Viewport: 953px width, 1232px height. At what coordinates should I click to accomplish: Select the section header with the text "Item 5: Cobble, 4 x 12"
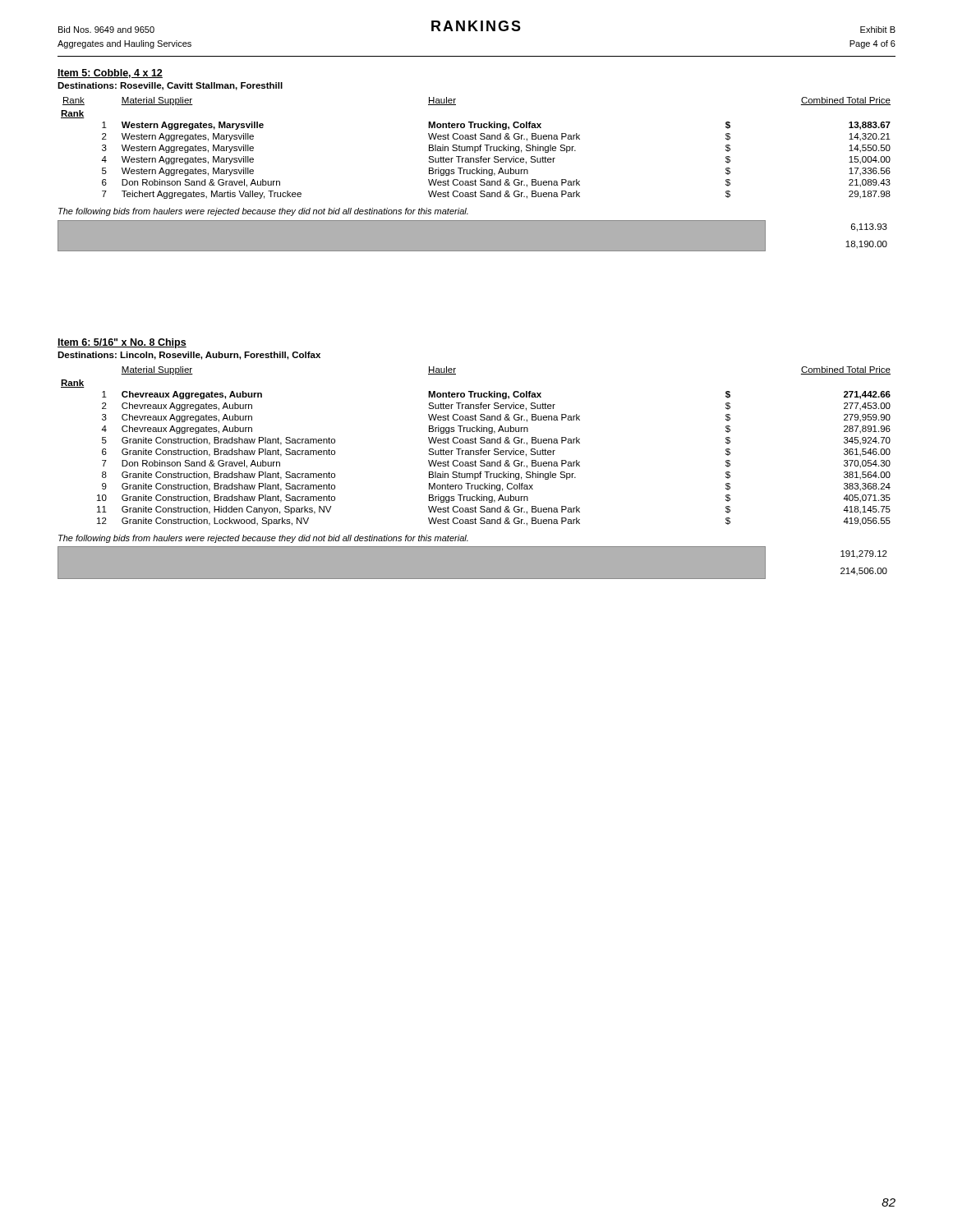[x=110, y=73]
